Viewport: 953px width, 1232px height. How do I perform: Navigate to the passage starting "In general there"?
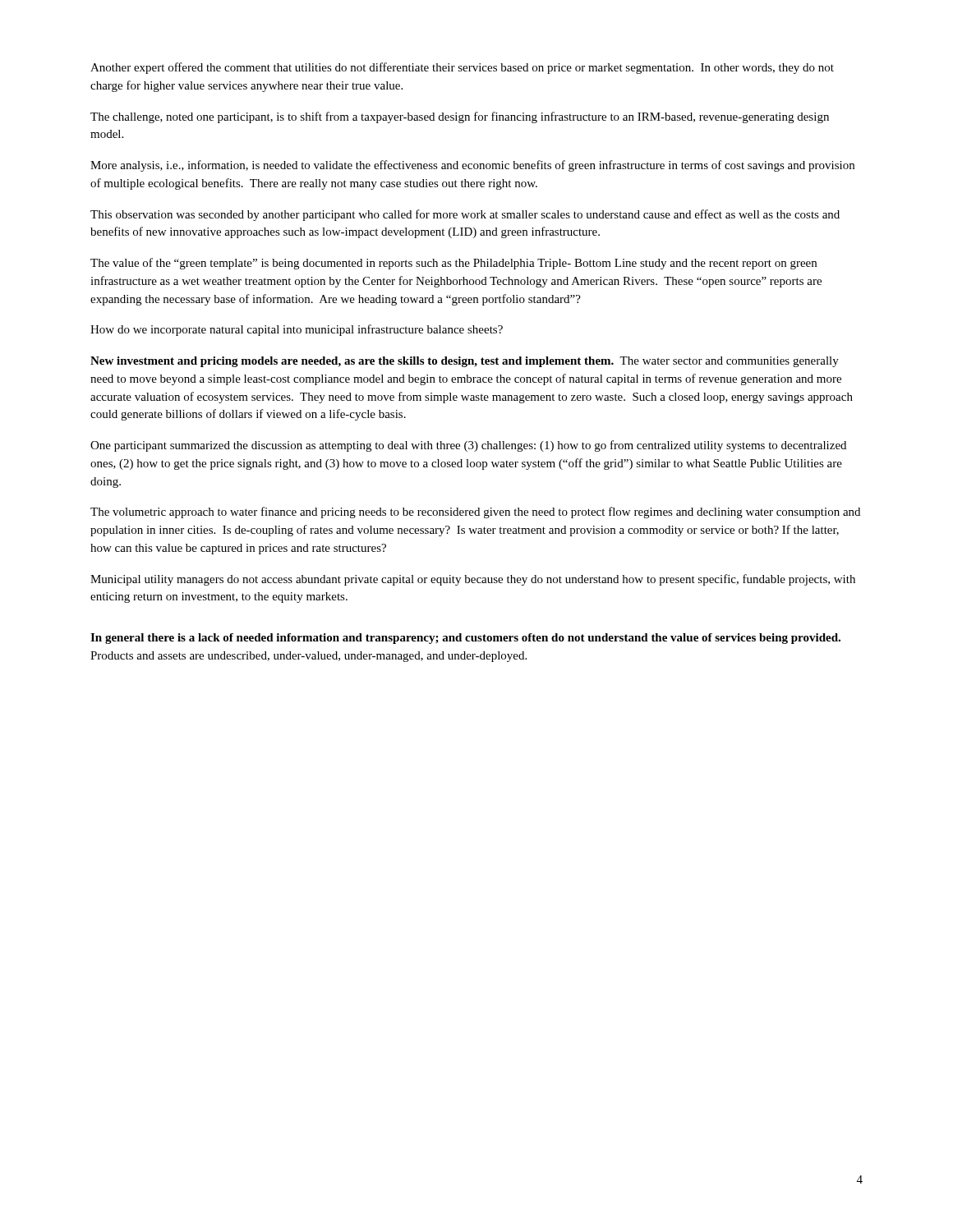pos(467,646)
